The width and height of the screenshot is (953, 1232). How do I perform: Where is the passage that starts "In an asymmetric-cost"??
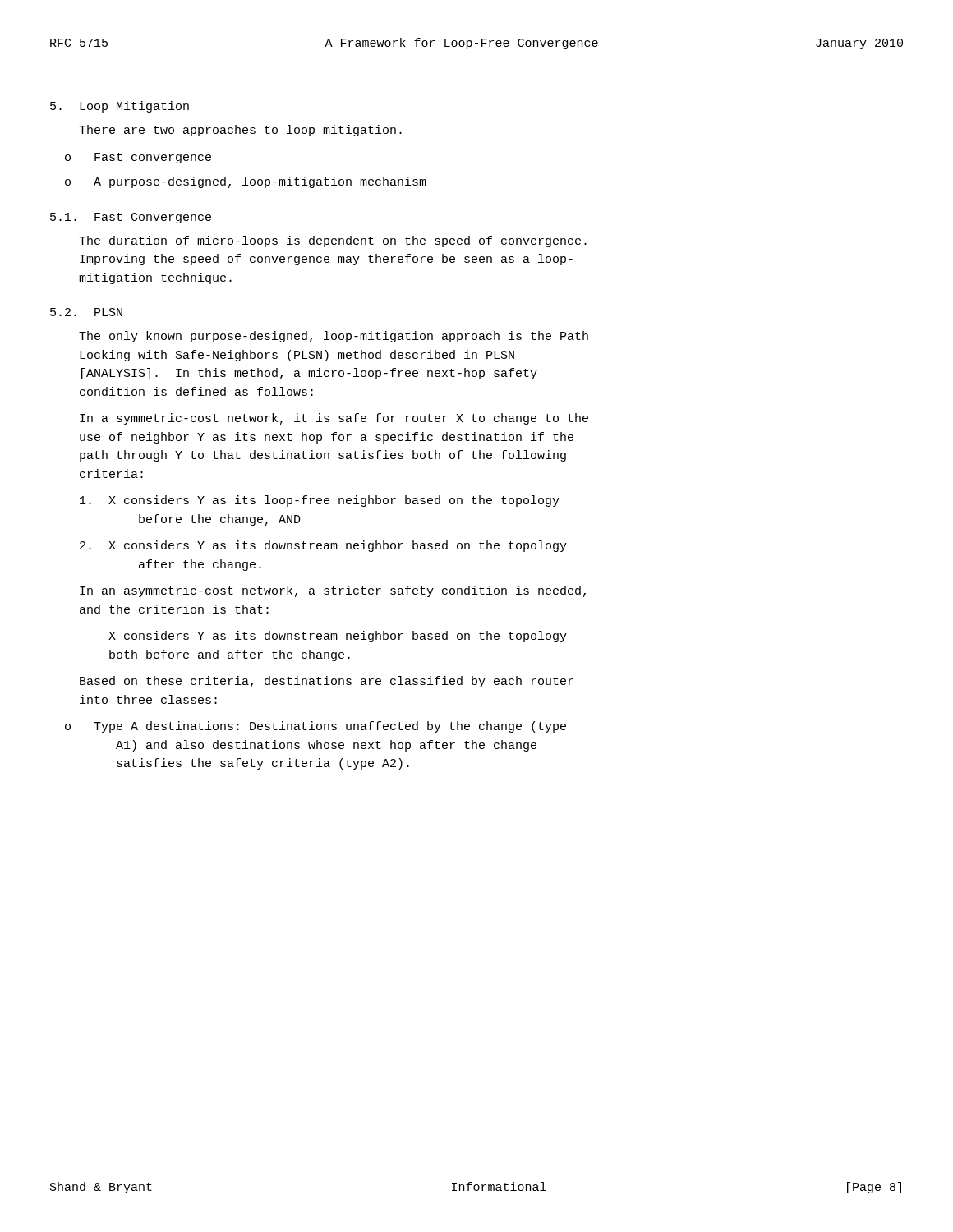tap(334, 601)
